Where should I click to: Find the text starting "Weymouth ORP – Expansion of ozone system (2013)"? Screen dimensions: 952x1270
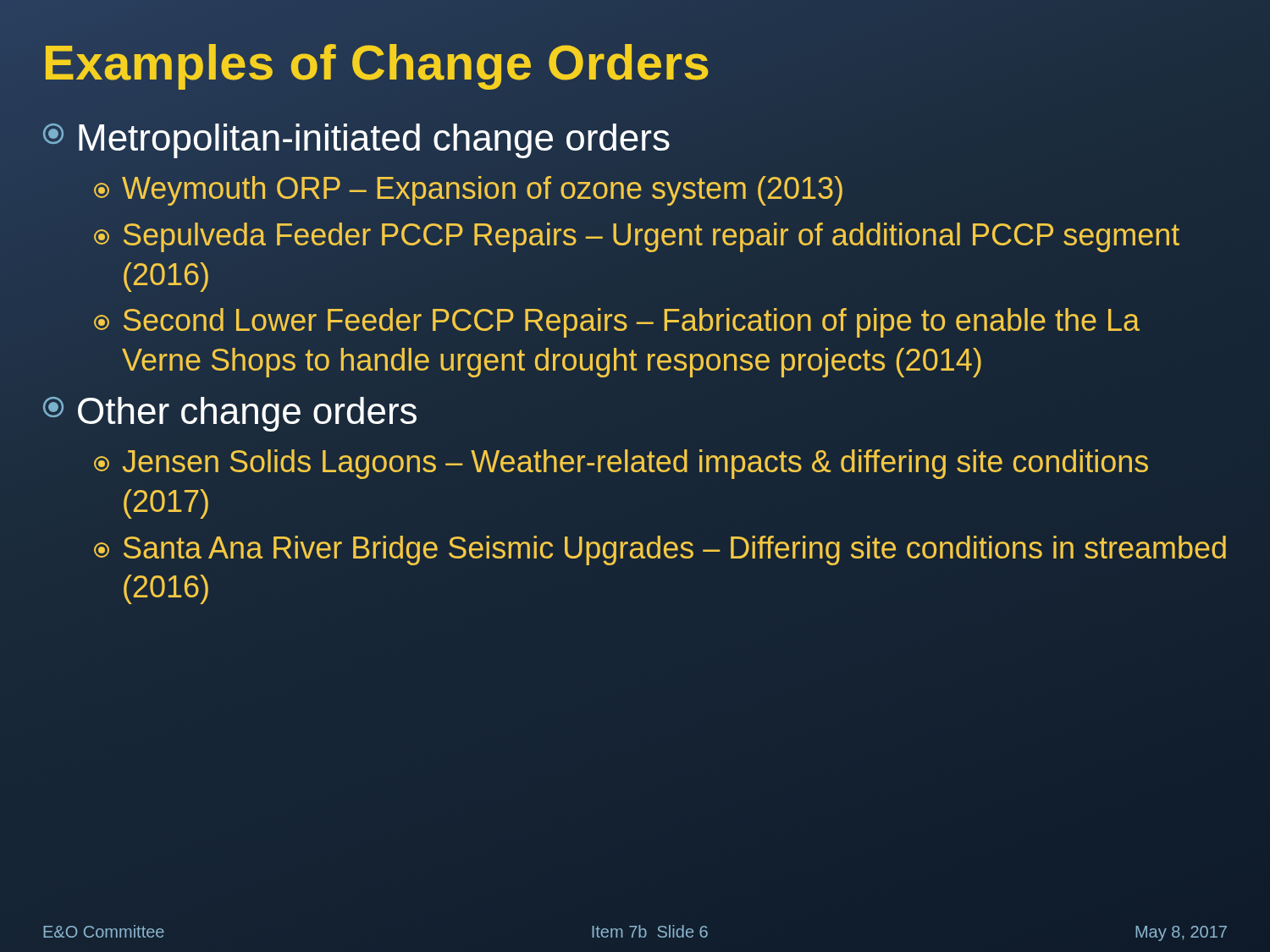coord(469,189)
